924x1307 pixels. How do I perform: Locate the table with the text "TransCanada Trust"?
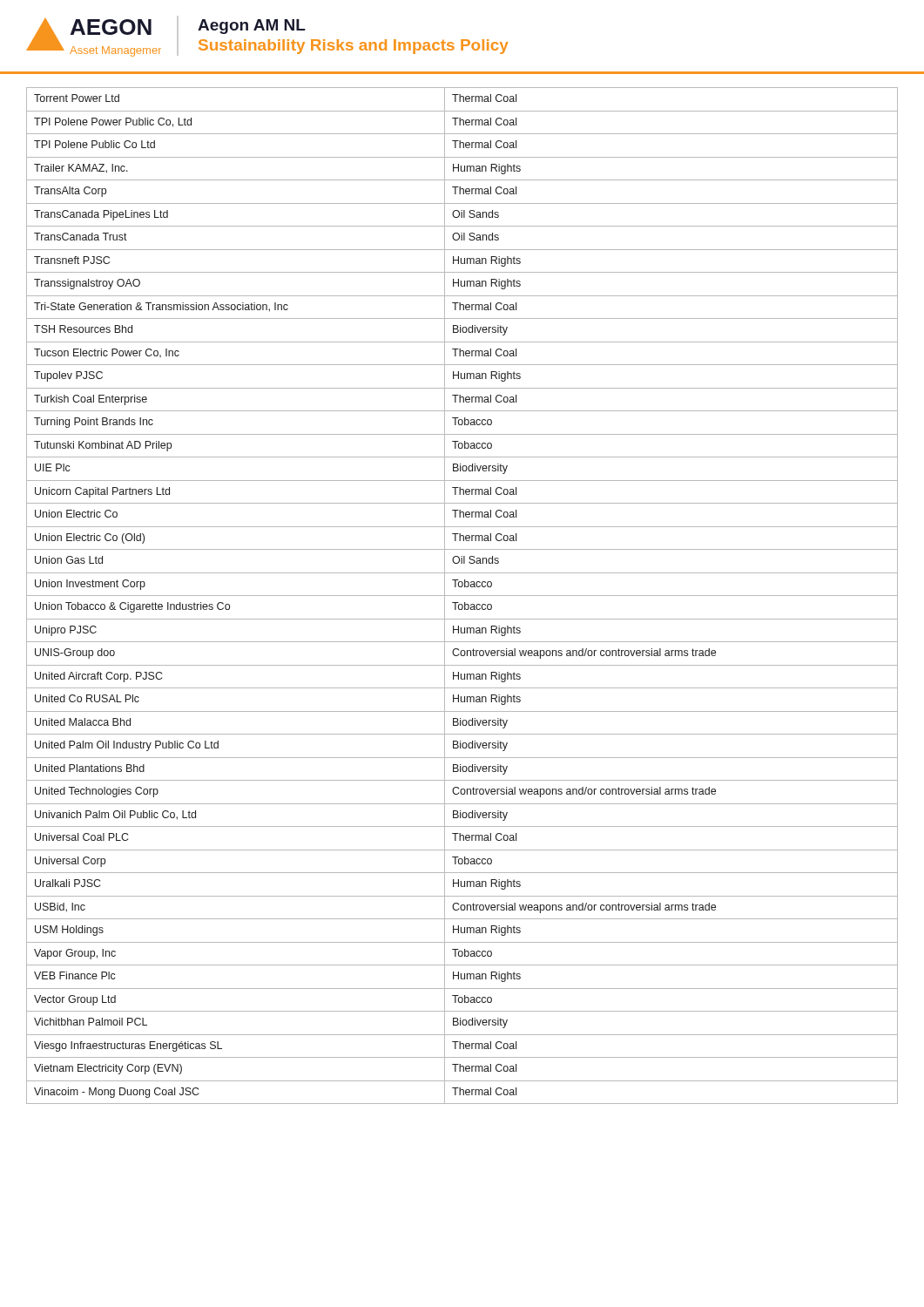point(462,691)
